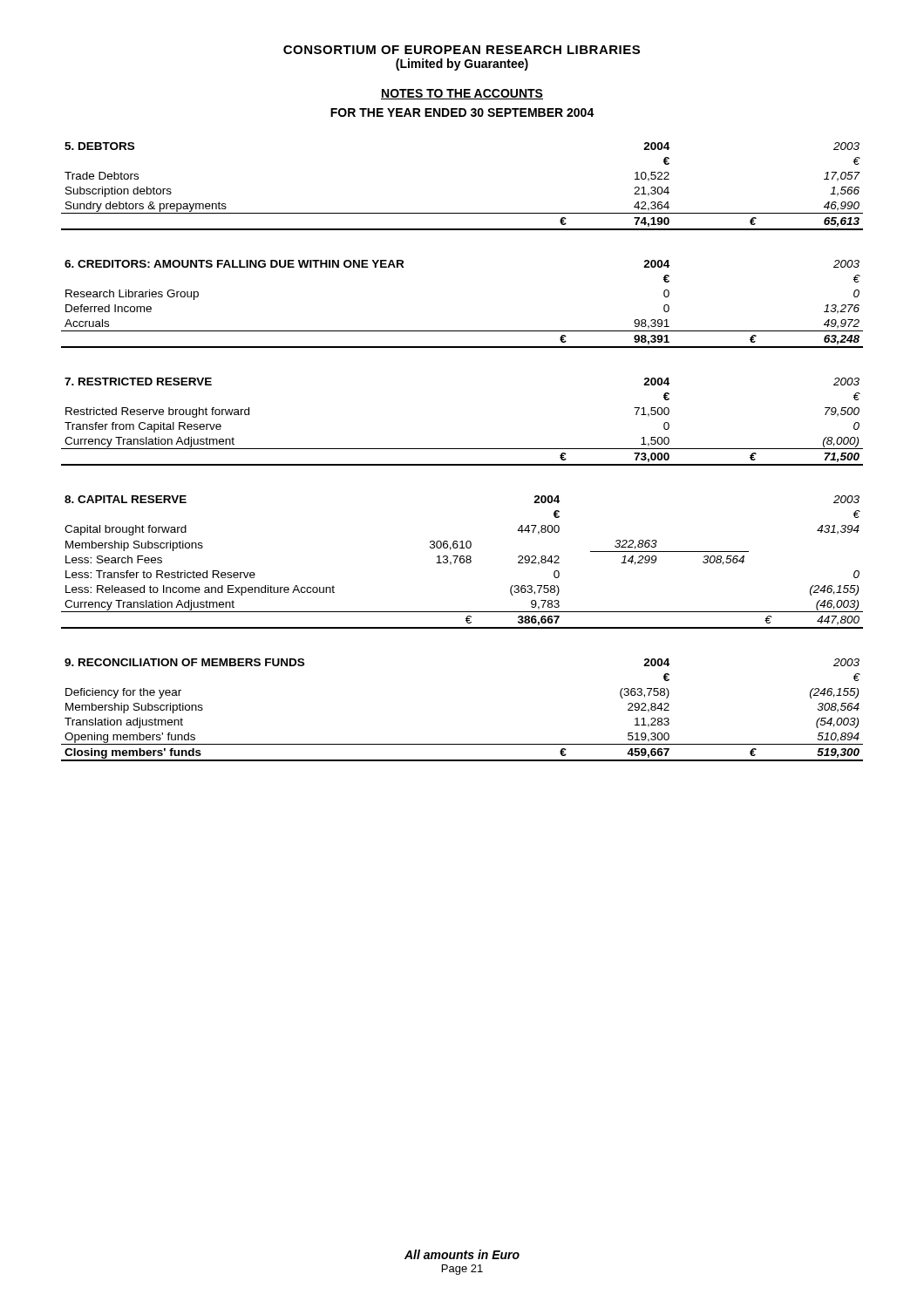Point to the section header beginning "FOR THE YEAR ENDED 30"

pos(462,112)
